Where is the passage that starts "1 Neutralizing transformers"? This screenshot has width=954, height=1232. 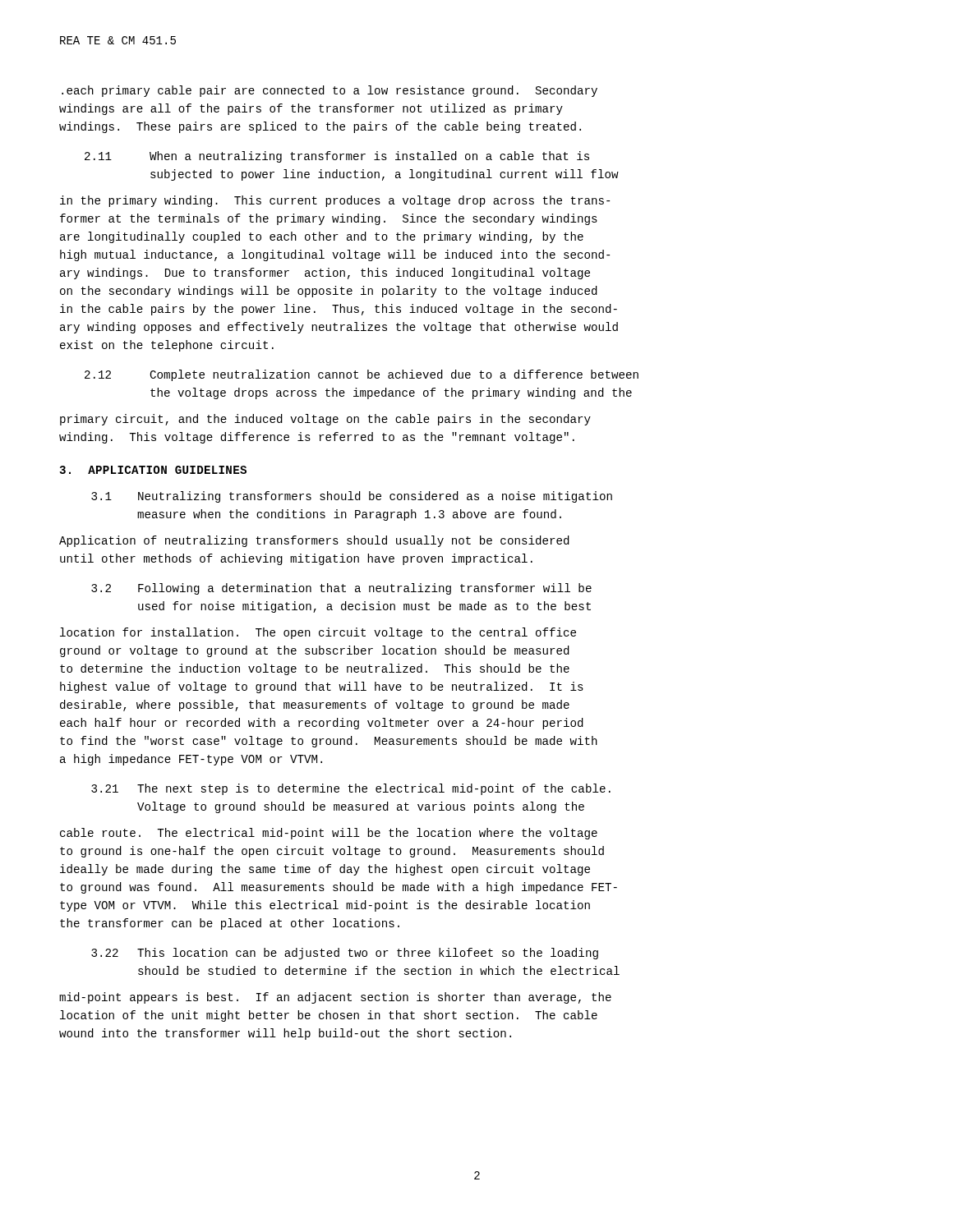(x=477, y=528)
